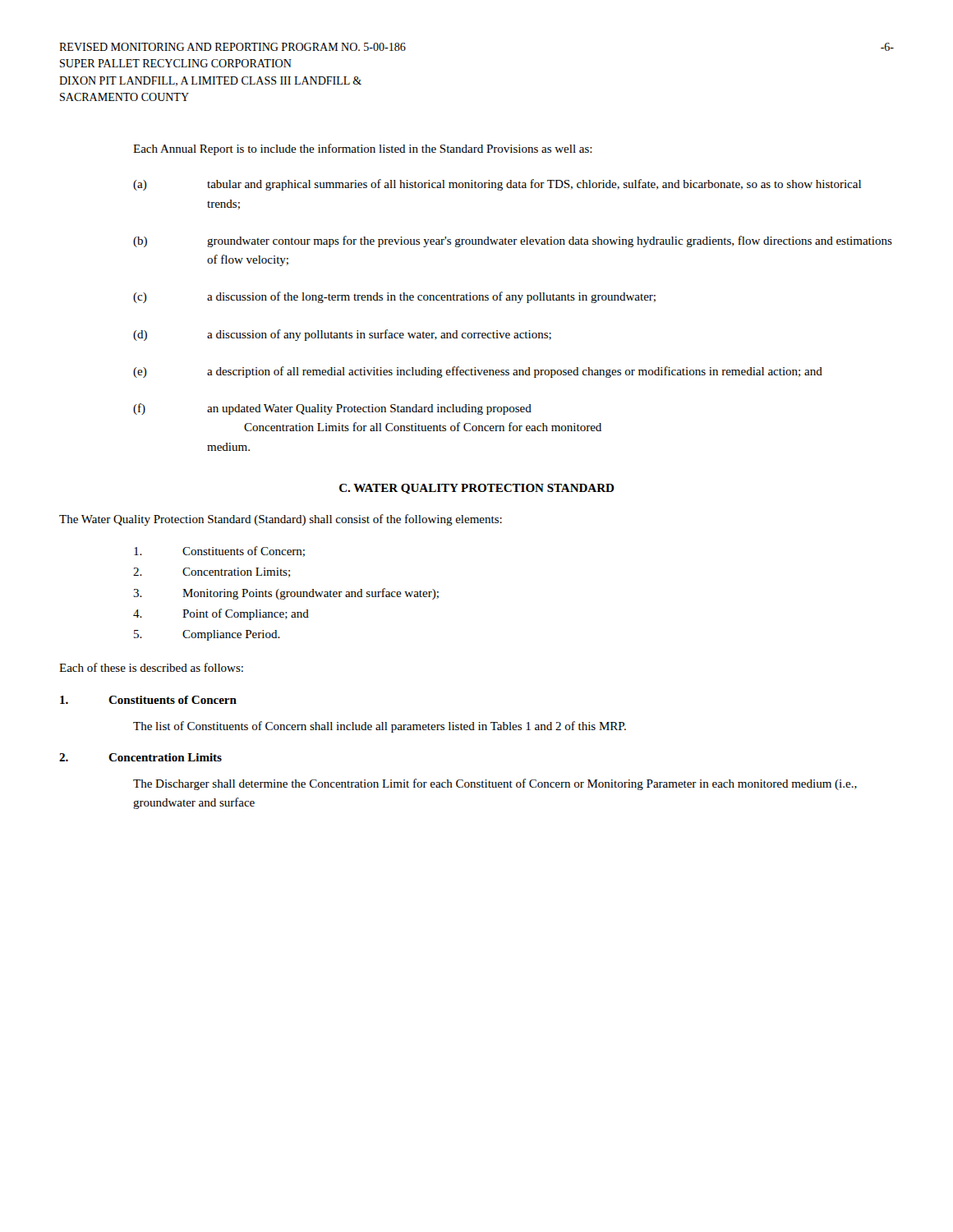Click on the list item containing "(f) an updated Water"
The height and width of the screenshot is (1232, 953).
[x=476, y=428]
